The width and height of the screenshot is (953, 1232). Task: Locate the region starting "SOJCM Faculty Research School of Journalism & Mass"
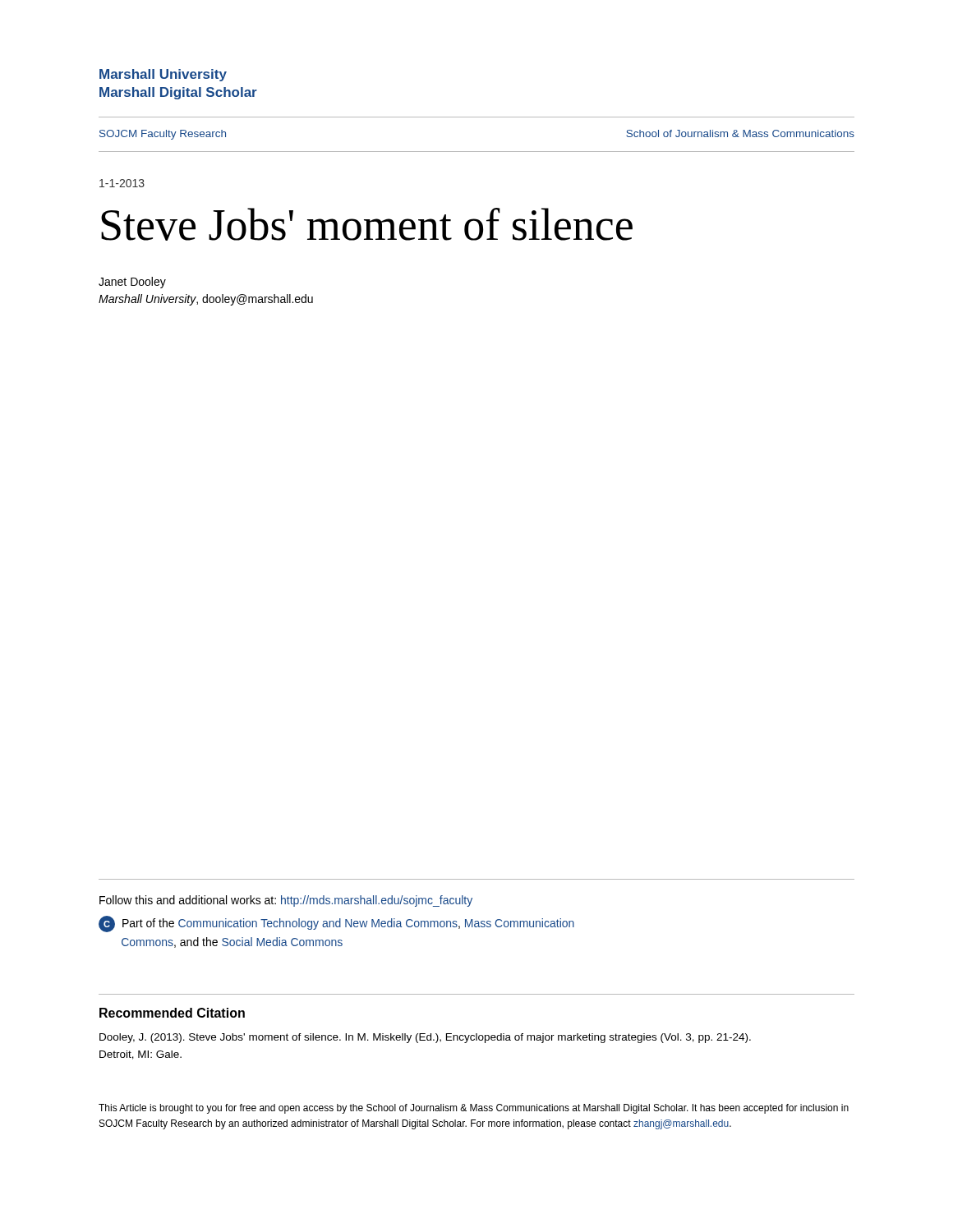tap(161, 134)
